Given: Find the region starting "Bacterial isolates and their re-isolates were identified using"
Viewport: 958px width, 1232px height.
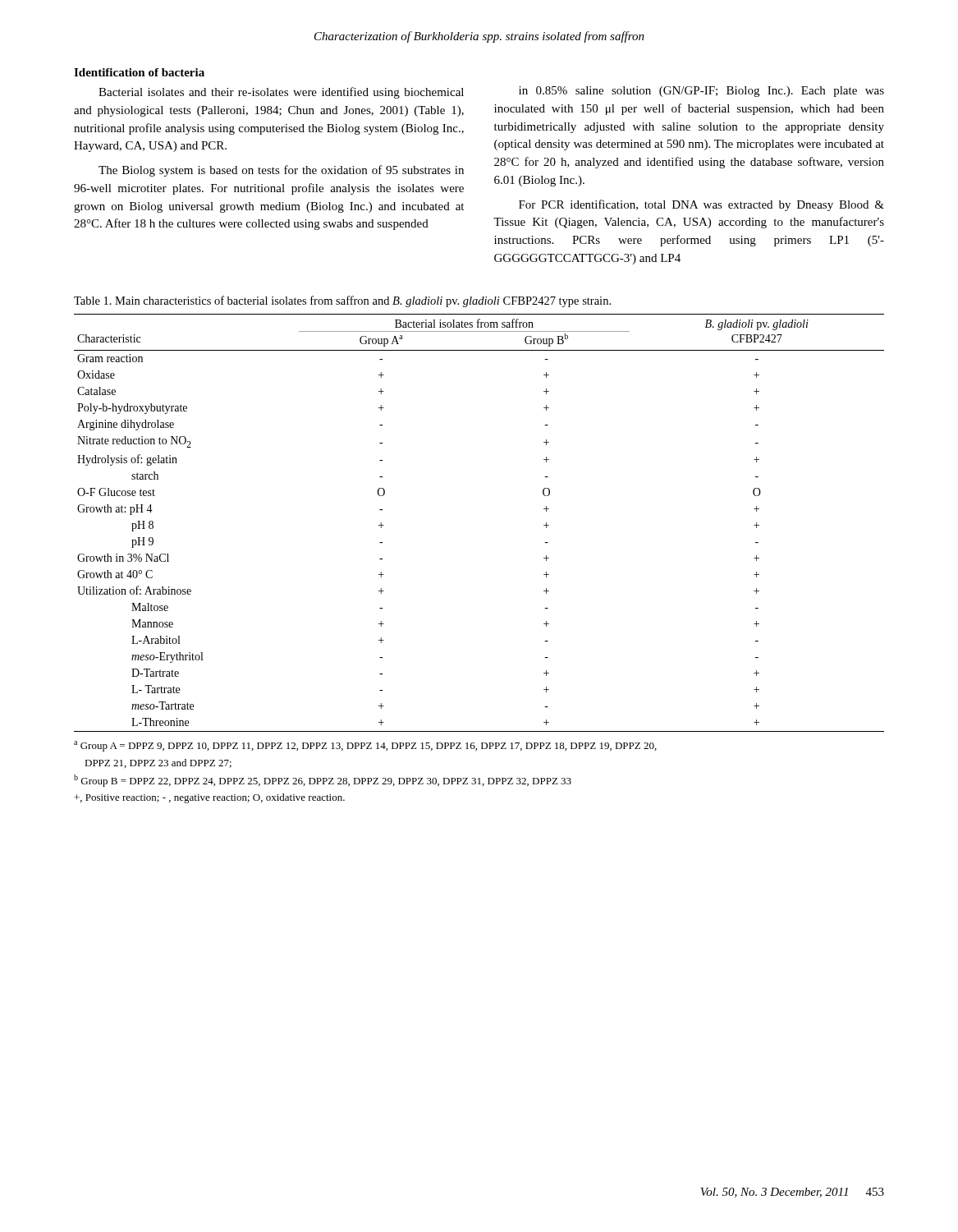Looking at the screenshot, I should point(269,158).
